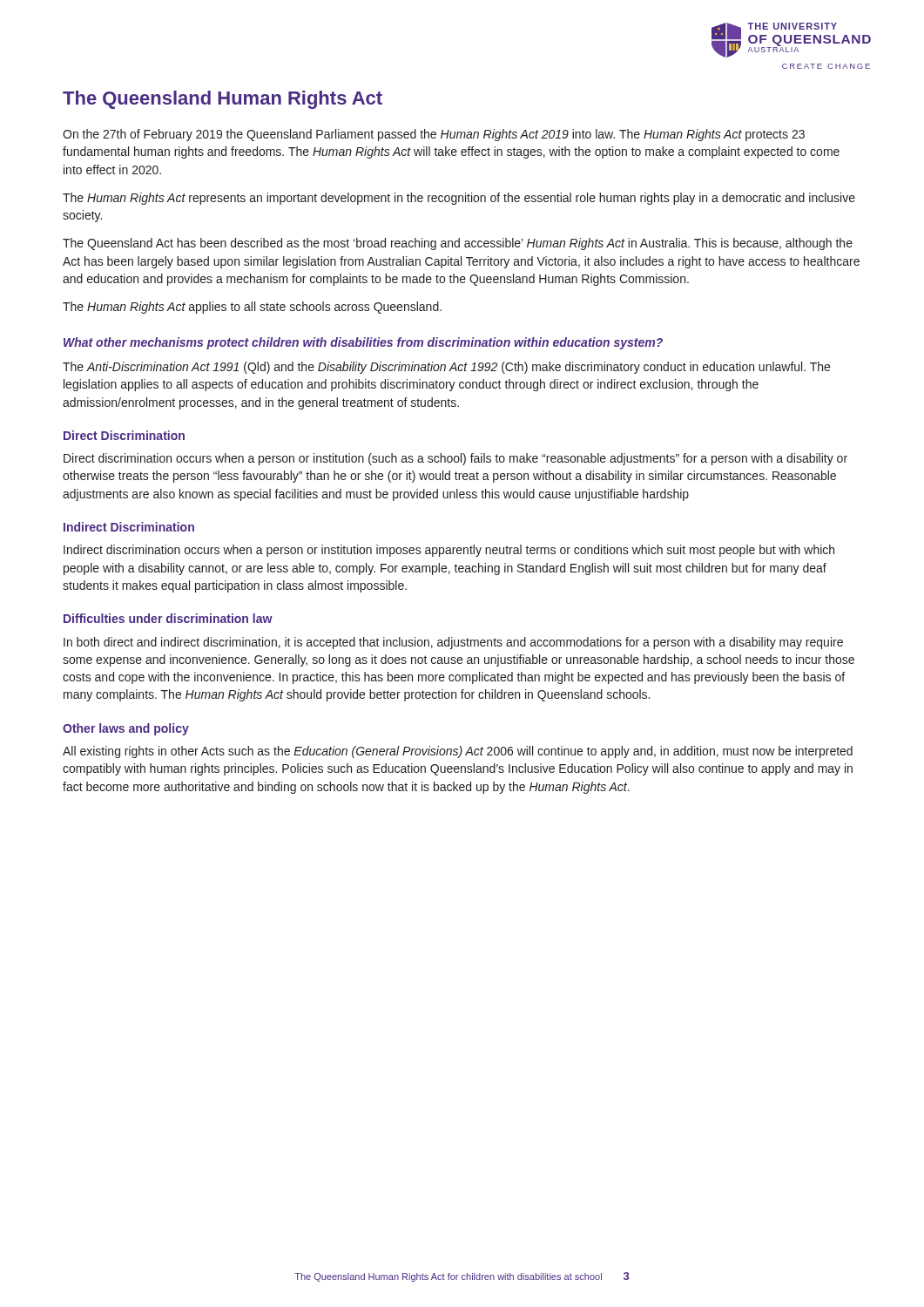Select the text block with the text "The Anti-Discrimination Act 1991 (Qld) and the"
The width and height of the screenshot is (924, 1307).
462,385
